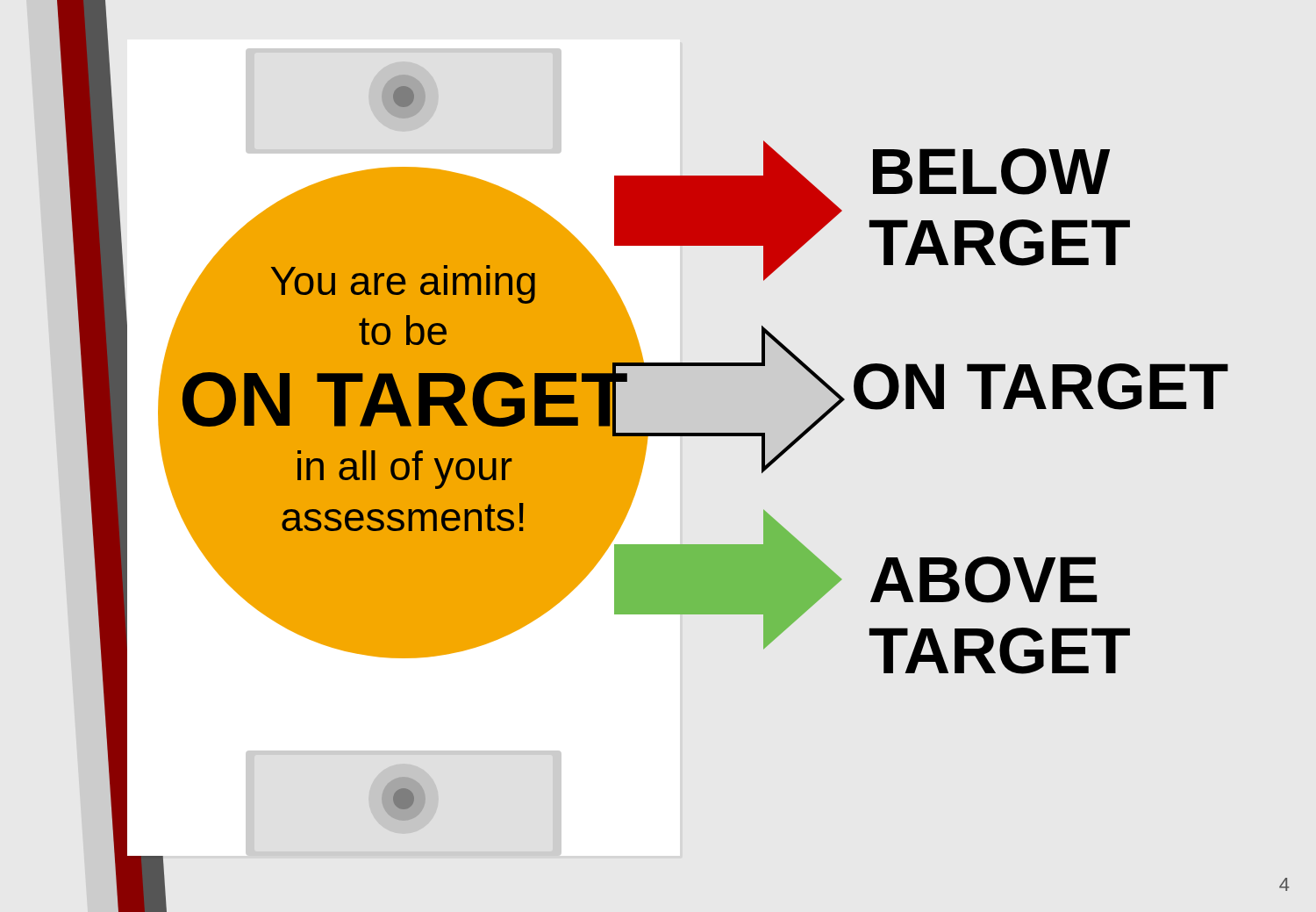The image size is (1316, 912).
Task: Locate the infographic
Action: click(404, 399)
